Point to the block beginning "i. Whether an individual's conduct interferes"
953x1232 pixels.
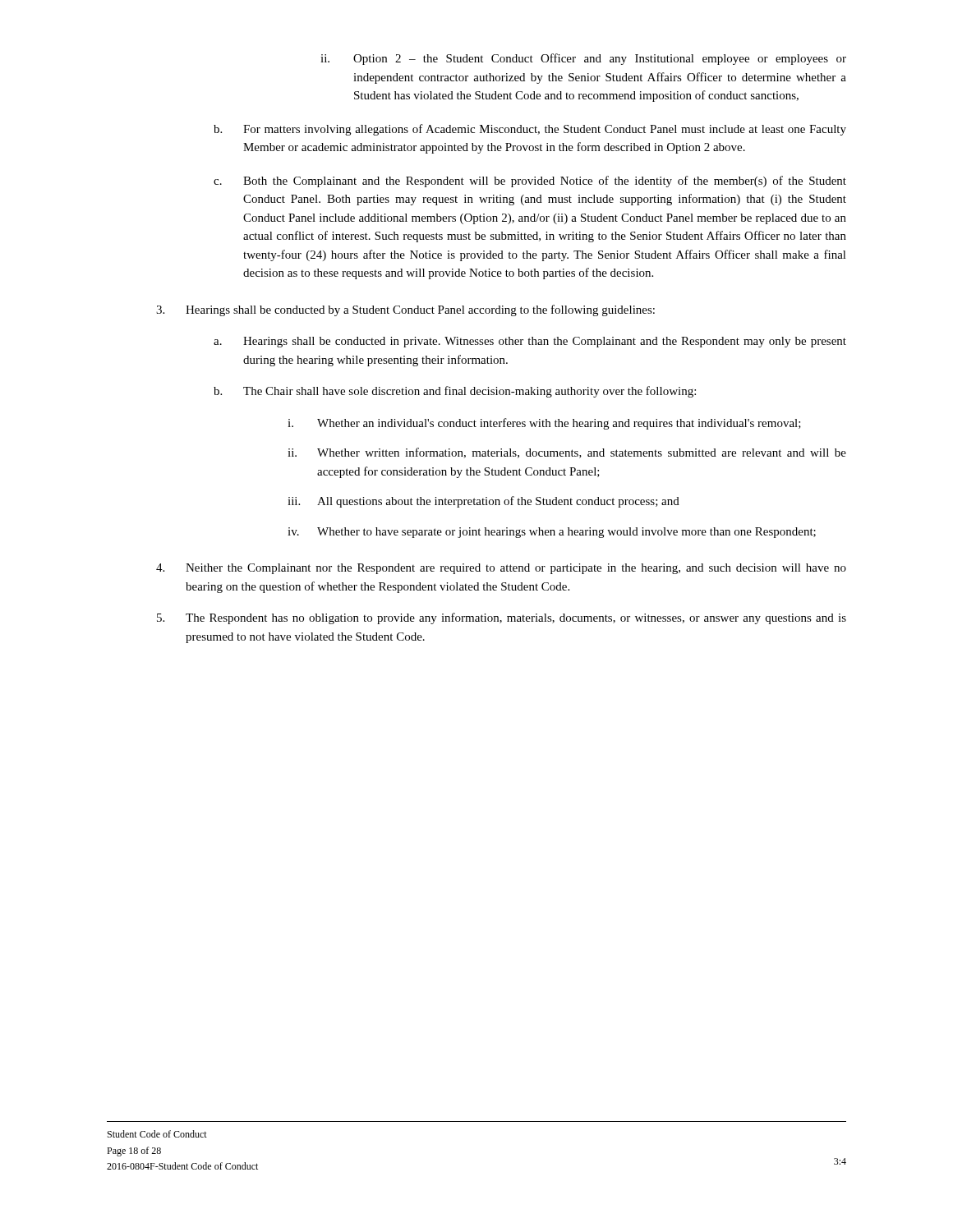[x=567, y=423]
